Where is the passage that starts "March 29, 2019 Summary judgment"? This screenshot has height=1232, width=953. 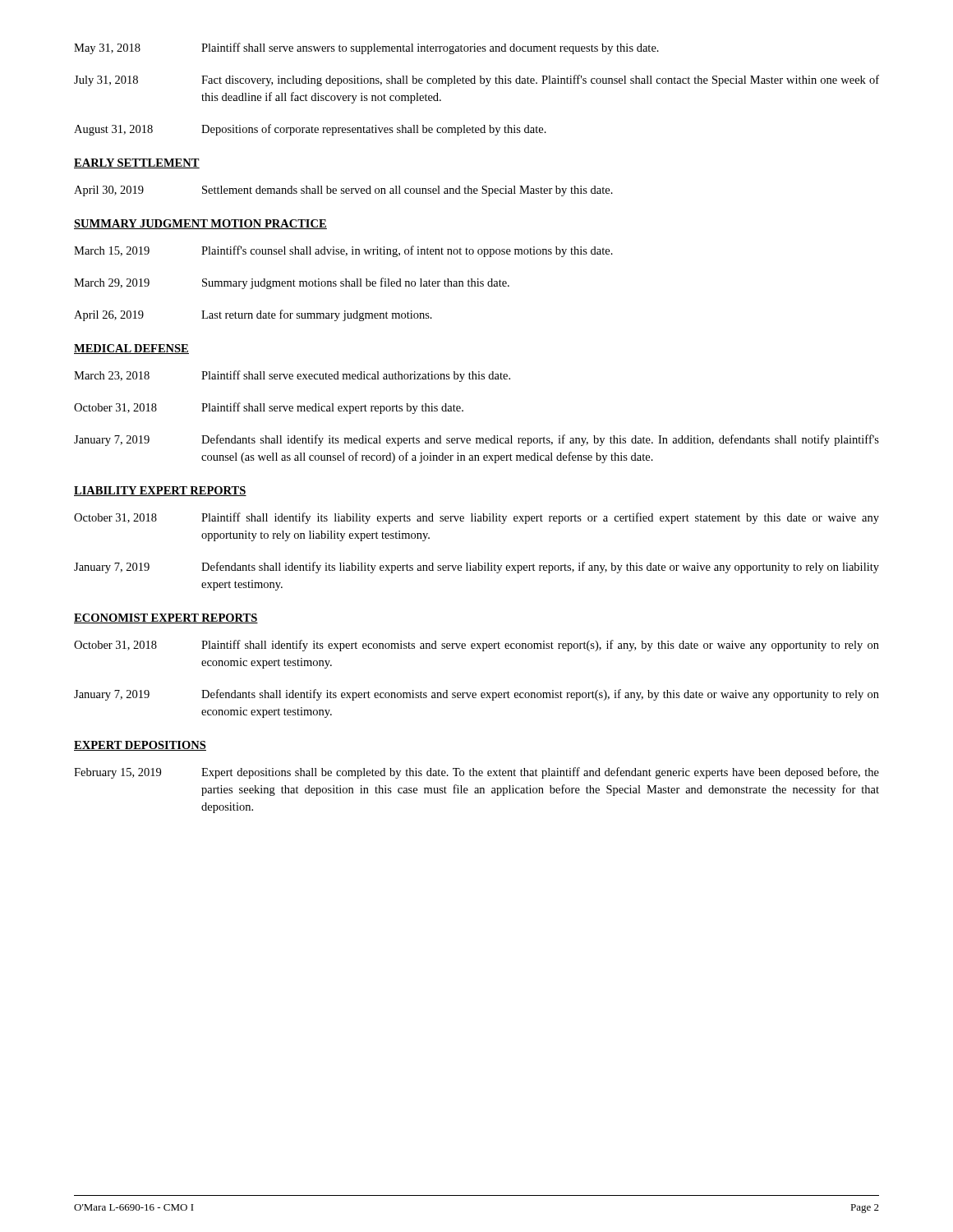tap(476, 283)
